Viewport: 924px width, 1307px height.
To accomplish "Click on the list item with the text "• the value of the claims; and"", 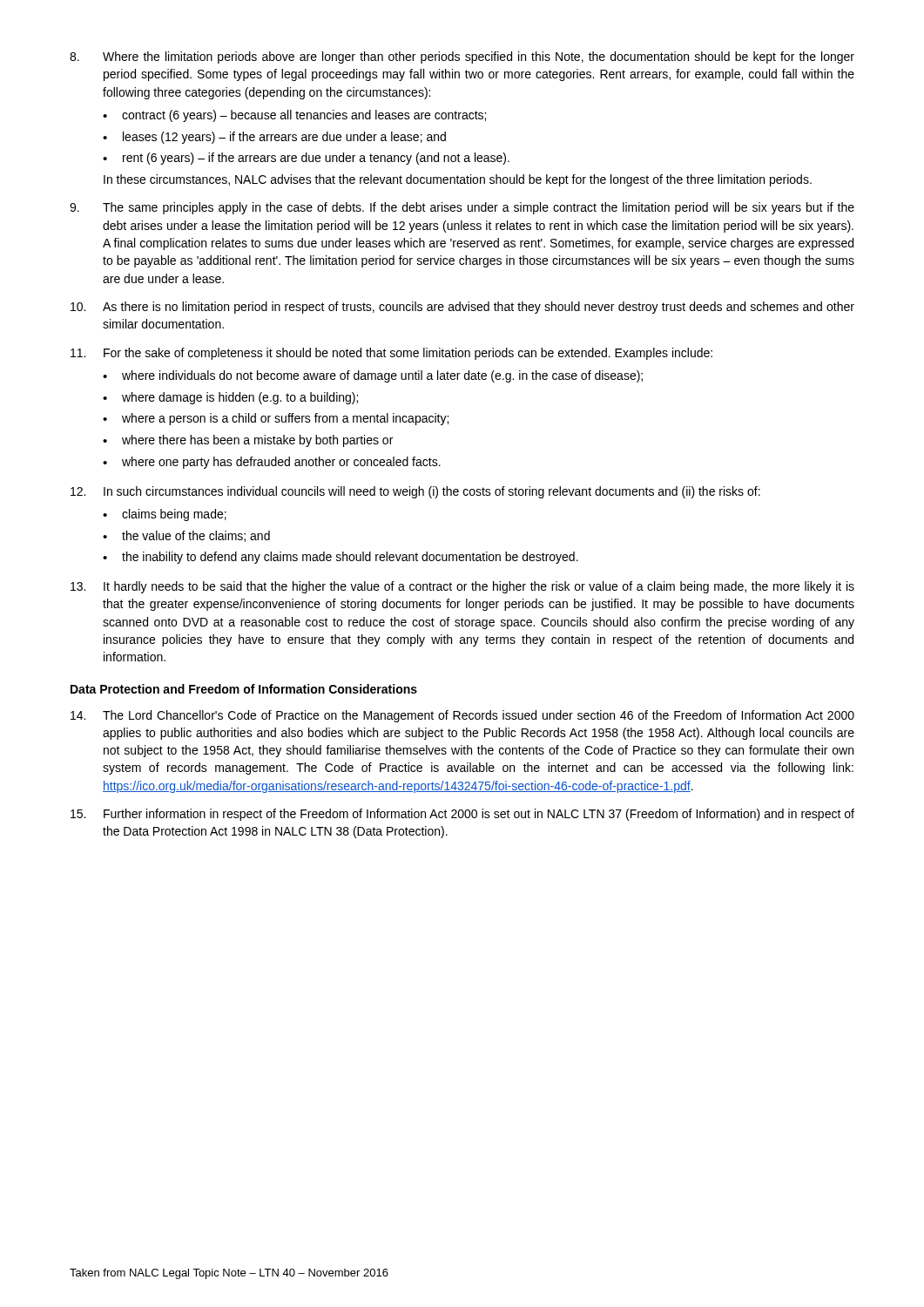I will click(186, 536).
